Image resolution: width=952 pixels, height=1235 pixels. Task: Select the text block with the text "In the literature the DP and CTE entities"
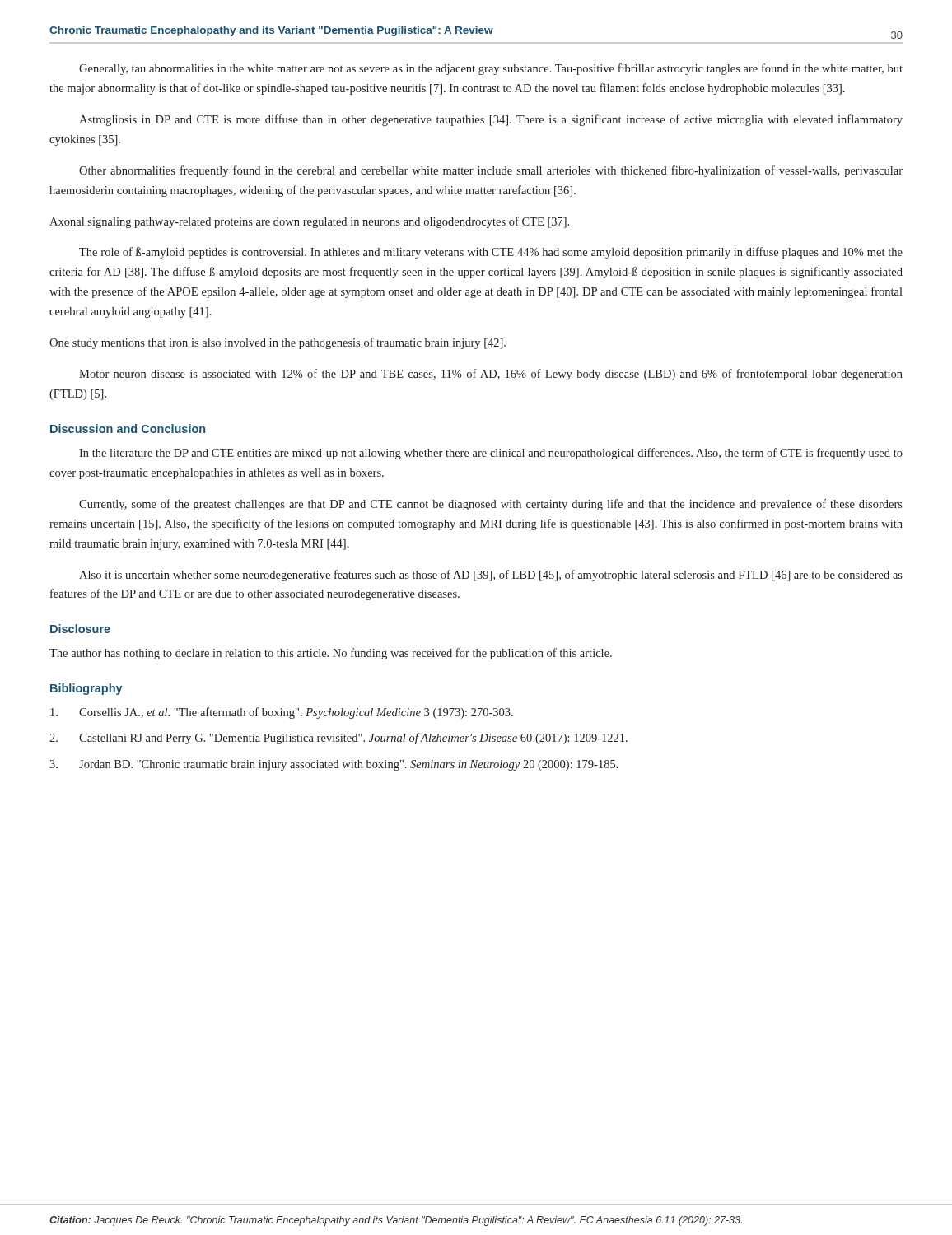point(476,463)
